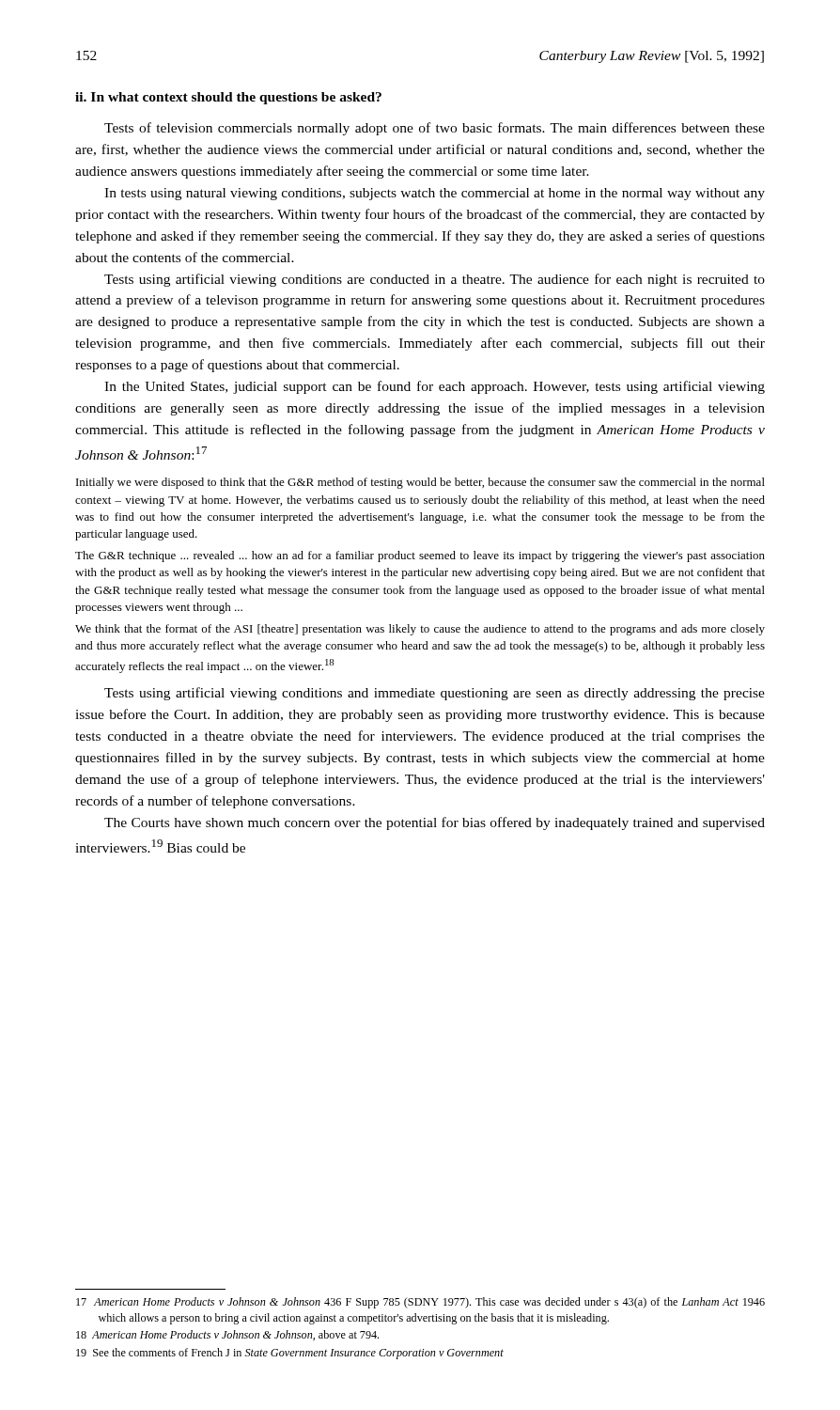The height and width of the screenshot is (1410, 840).
Task: Select the text block with the text "Initially we were"
Action: (x=420, y=575)
